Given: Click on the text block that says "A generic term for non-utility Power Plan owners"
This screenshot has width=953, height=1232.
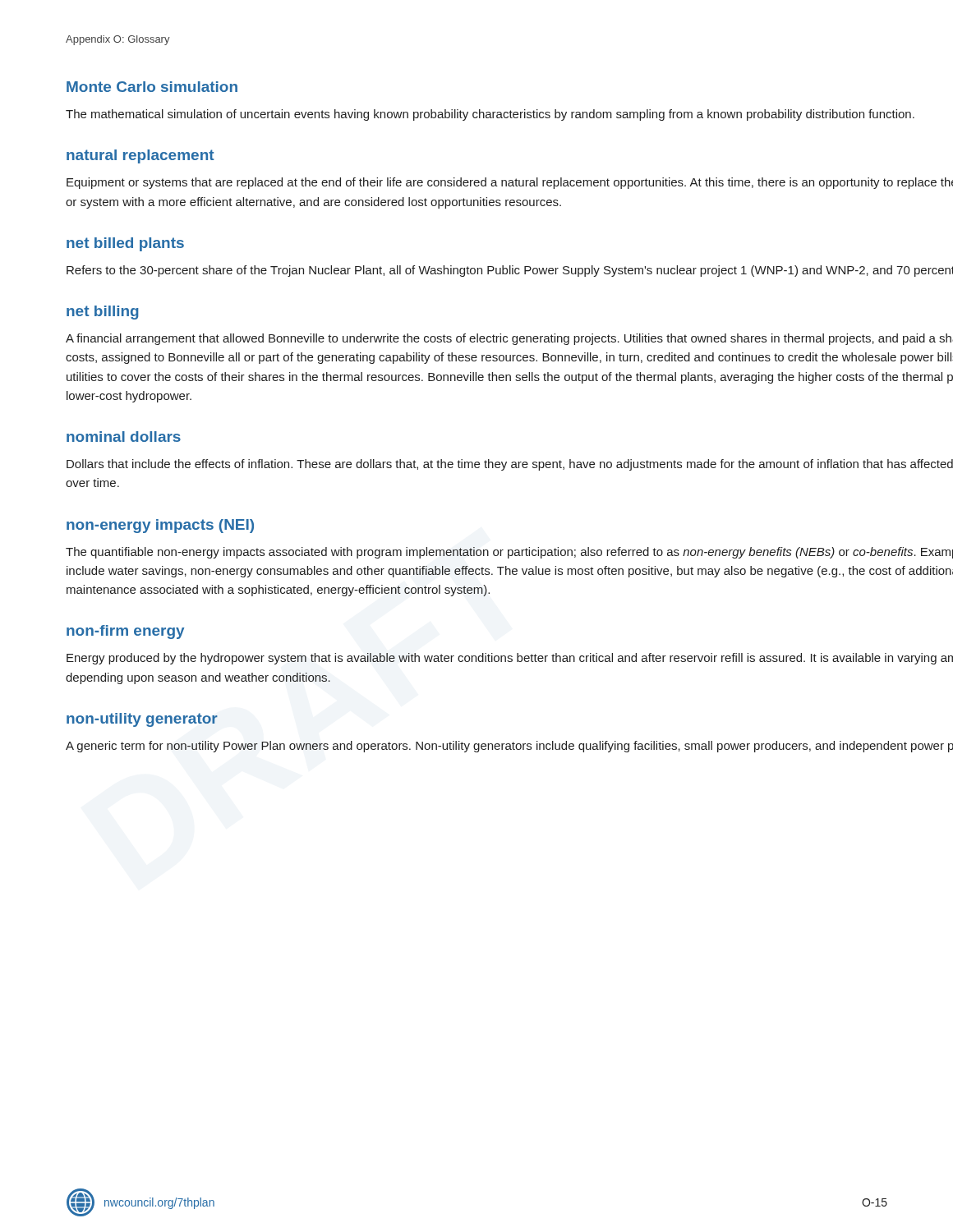Looking at the screenshot, I should 509,745.
